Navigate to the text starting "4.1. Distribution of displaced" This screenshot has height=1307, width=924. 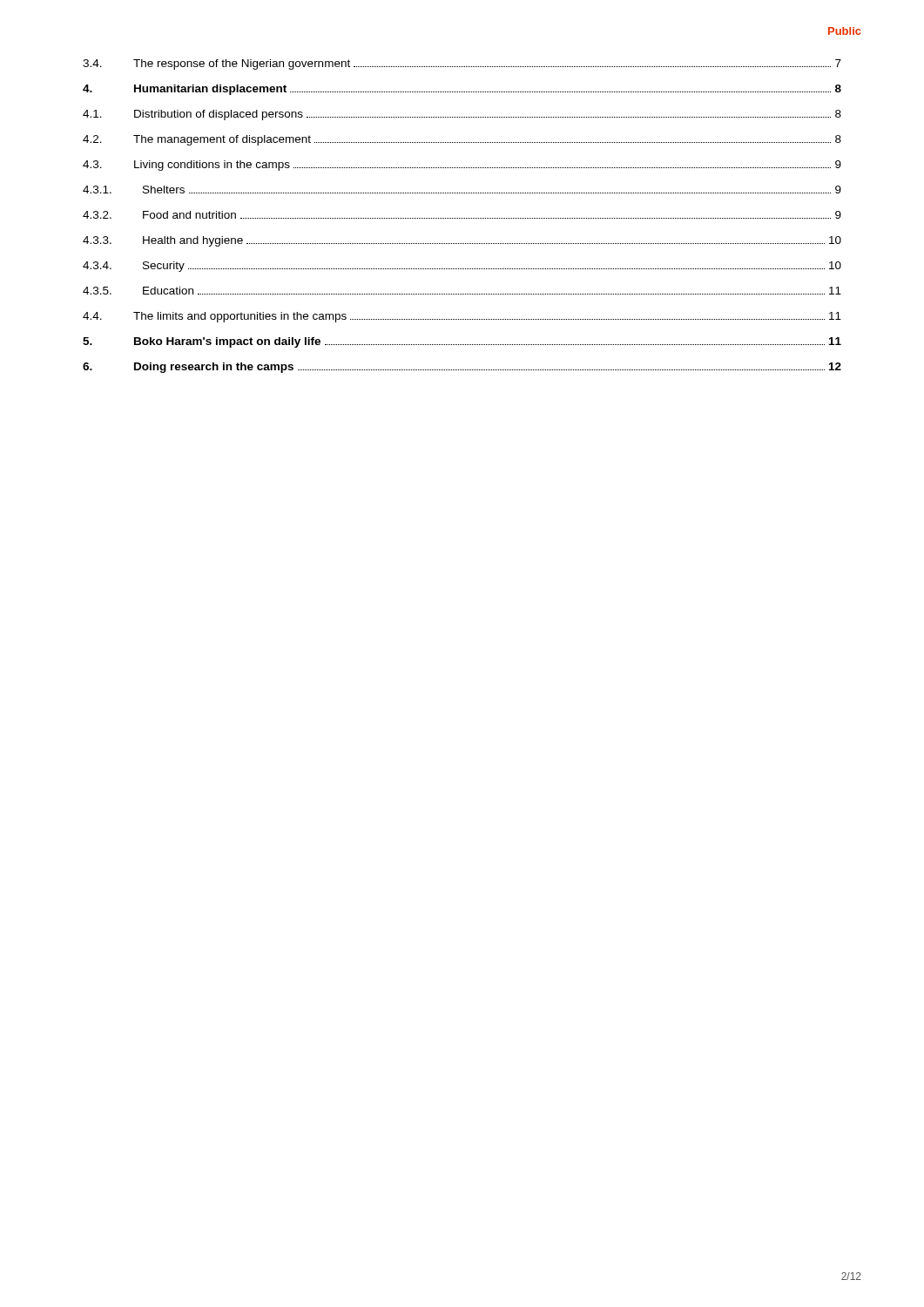coord(462,114)
